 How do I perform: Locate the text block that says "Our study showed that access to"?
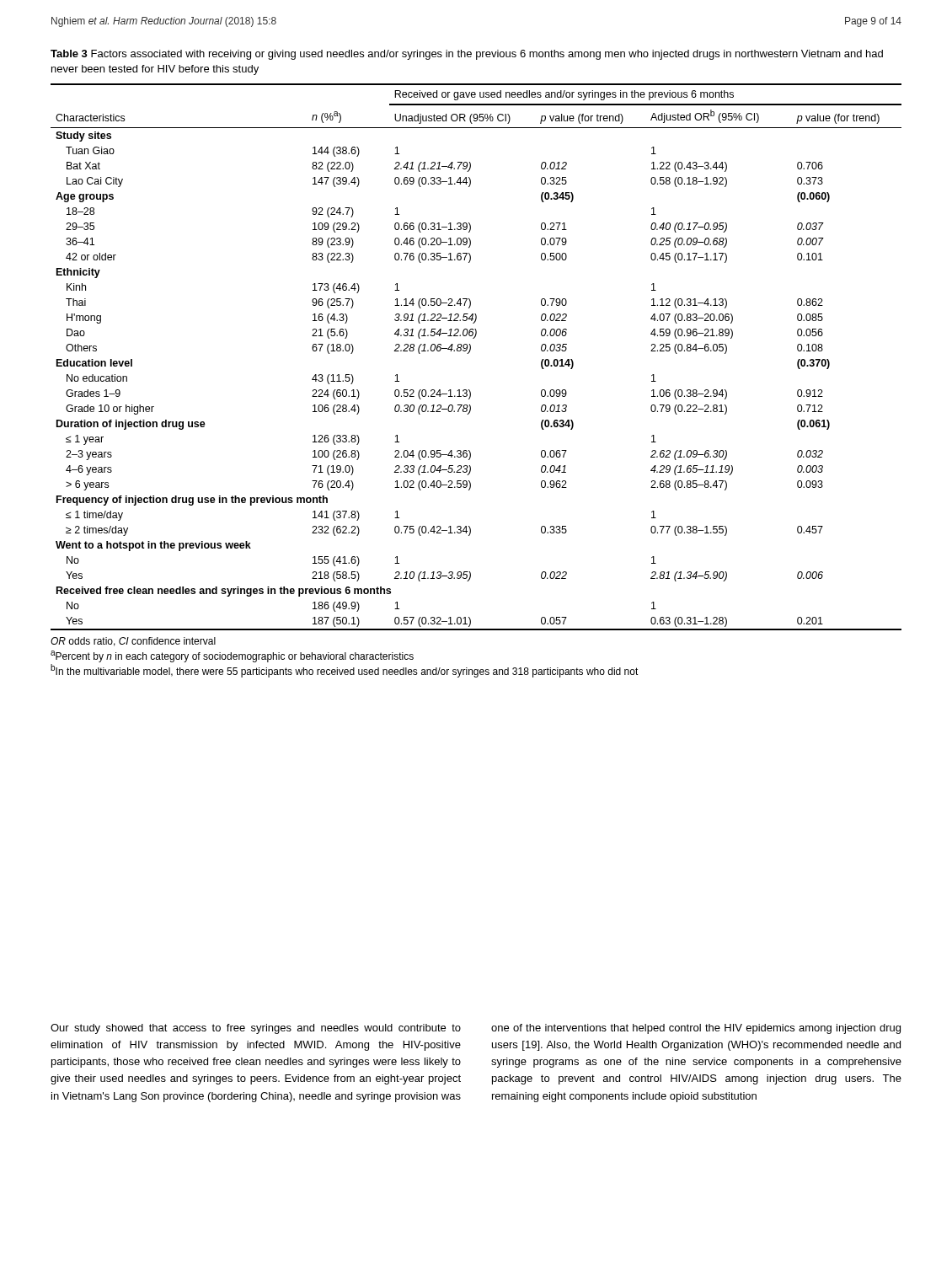click(x=258, y=1028)
